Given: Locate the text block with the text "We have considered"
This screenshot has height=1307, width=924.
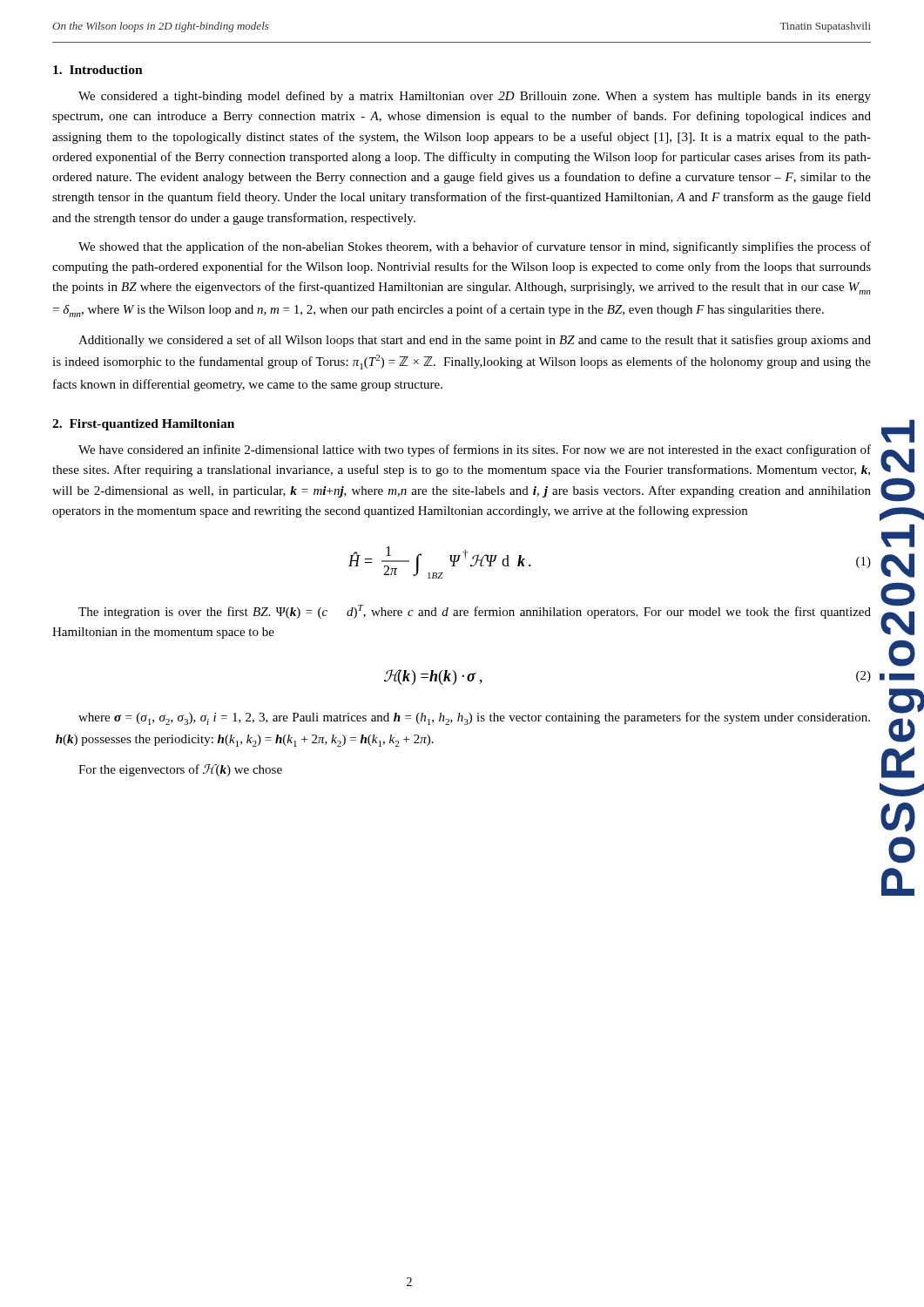Looking at the screenshot, I should coord(462,480).
